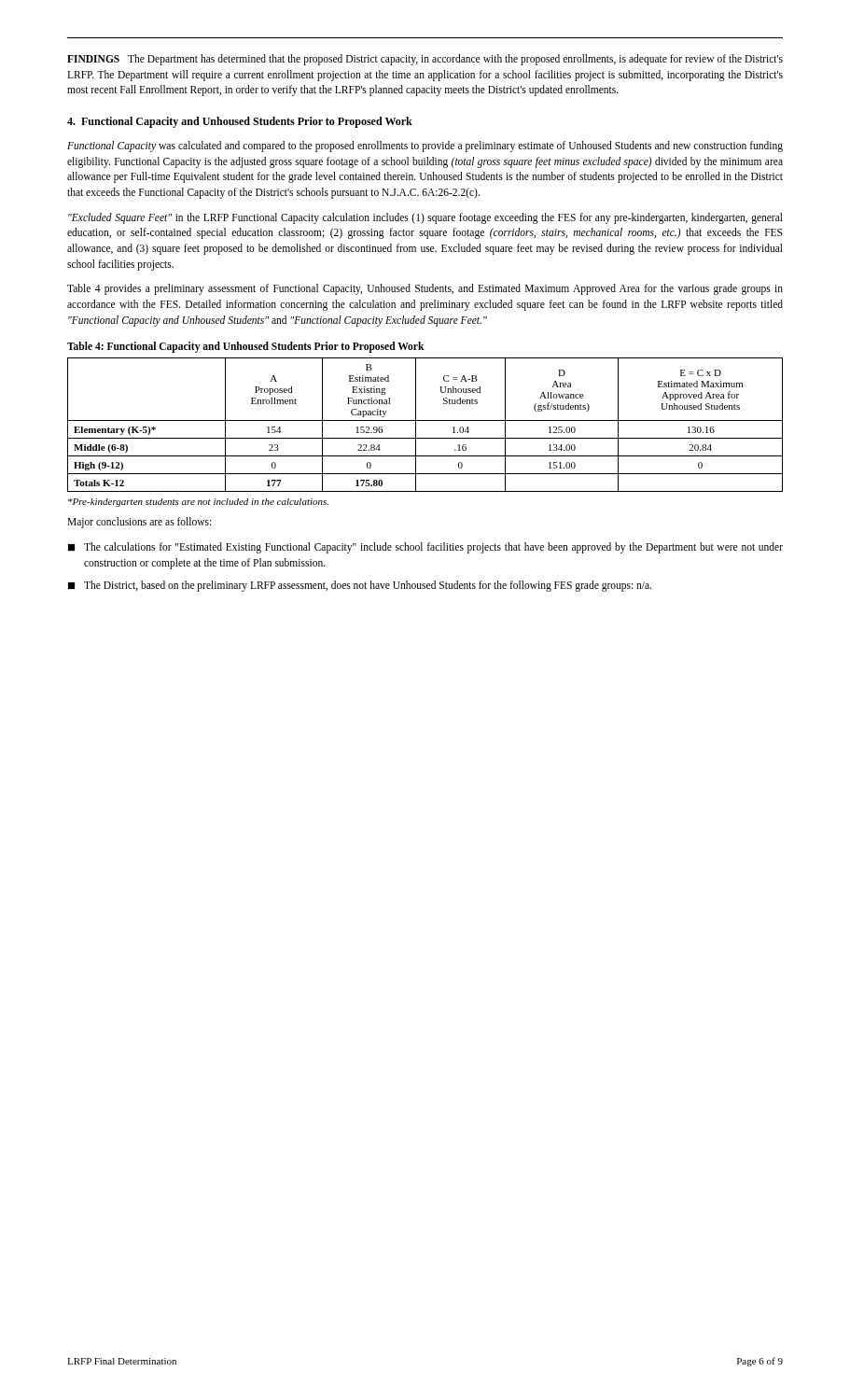Select the passage starting "Major conclusions are as follows:"
Viewport: 850px width, 1400px height.
[140, 522]
